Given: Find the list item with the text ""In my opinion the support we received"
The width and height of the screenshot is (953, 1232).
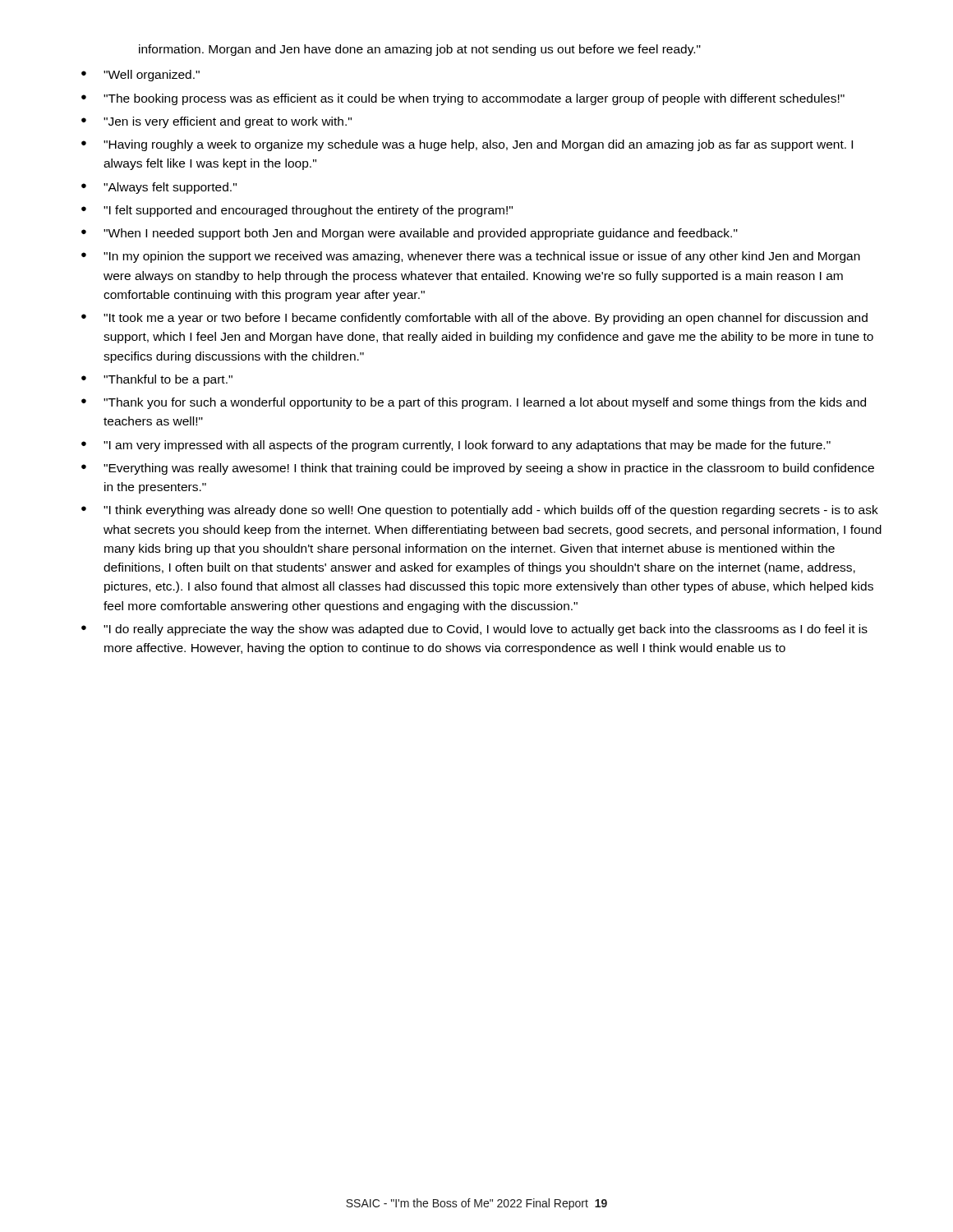Looking at the screenshot, I should 482,275.
